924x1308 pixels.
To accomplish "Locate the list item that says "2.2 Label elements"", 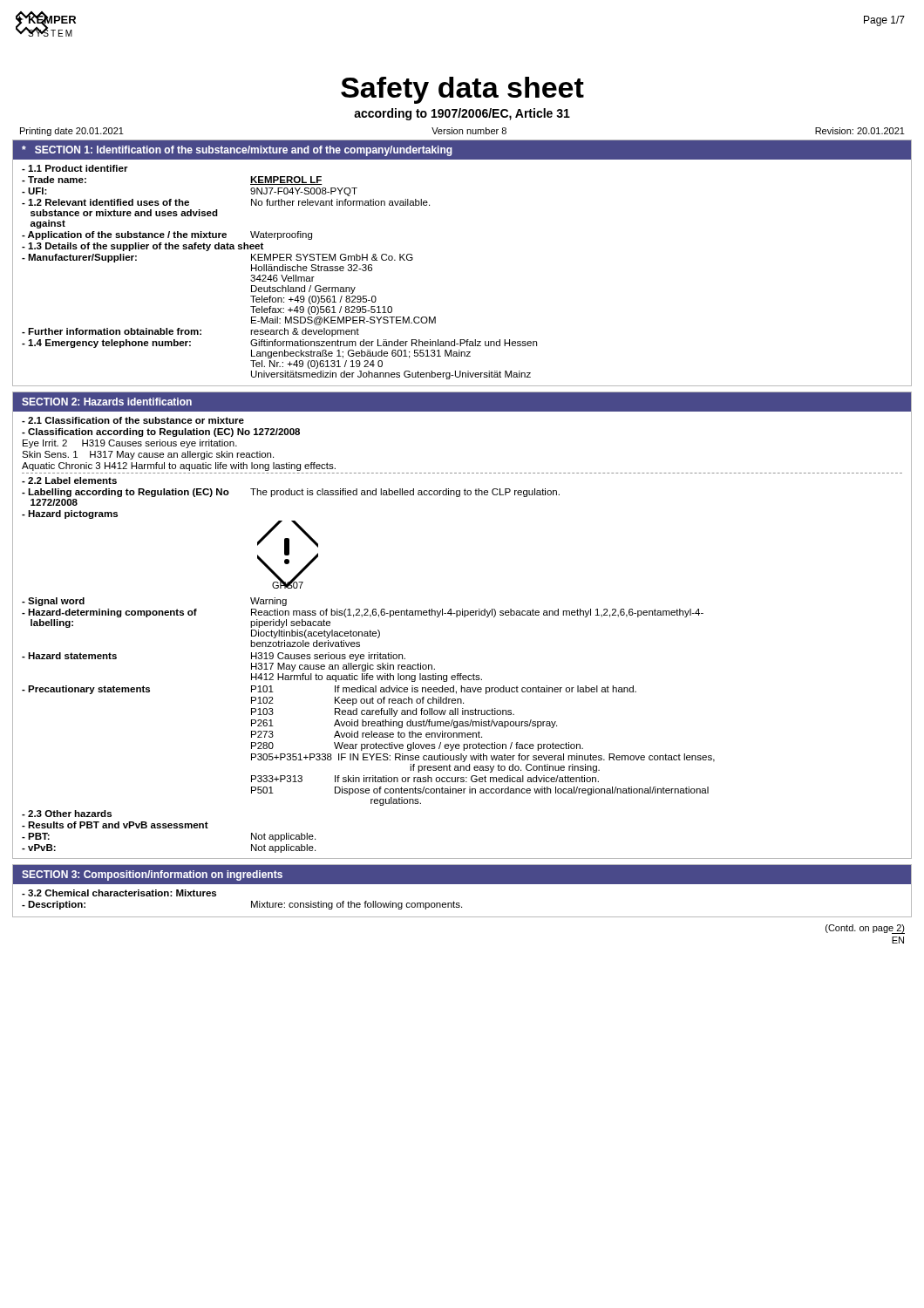I will (69, 480).
